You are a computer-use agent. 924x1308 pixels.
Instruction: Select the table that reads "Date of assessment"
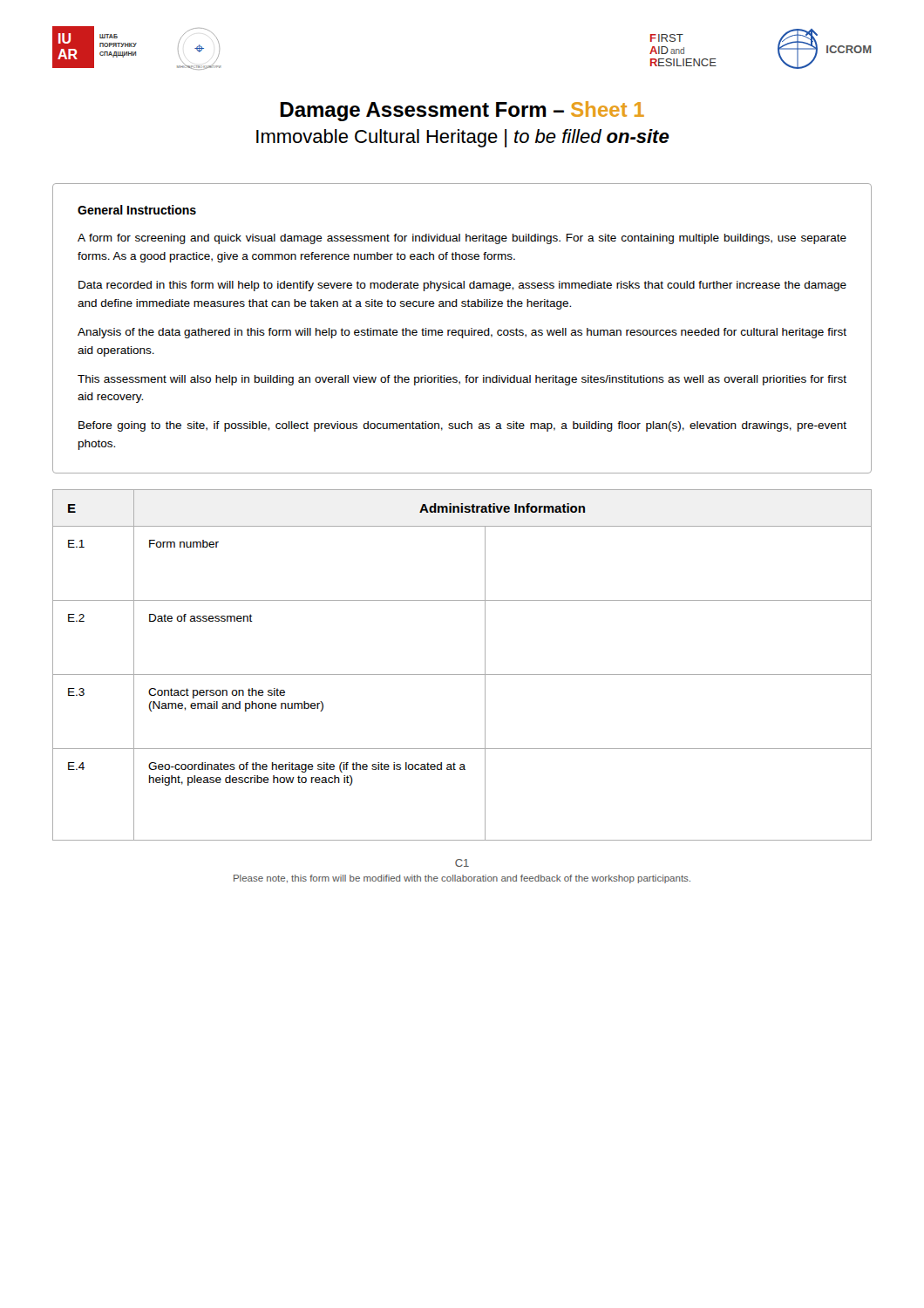pyautogui.click(x=462, y=665)
